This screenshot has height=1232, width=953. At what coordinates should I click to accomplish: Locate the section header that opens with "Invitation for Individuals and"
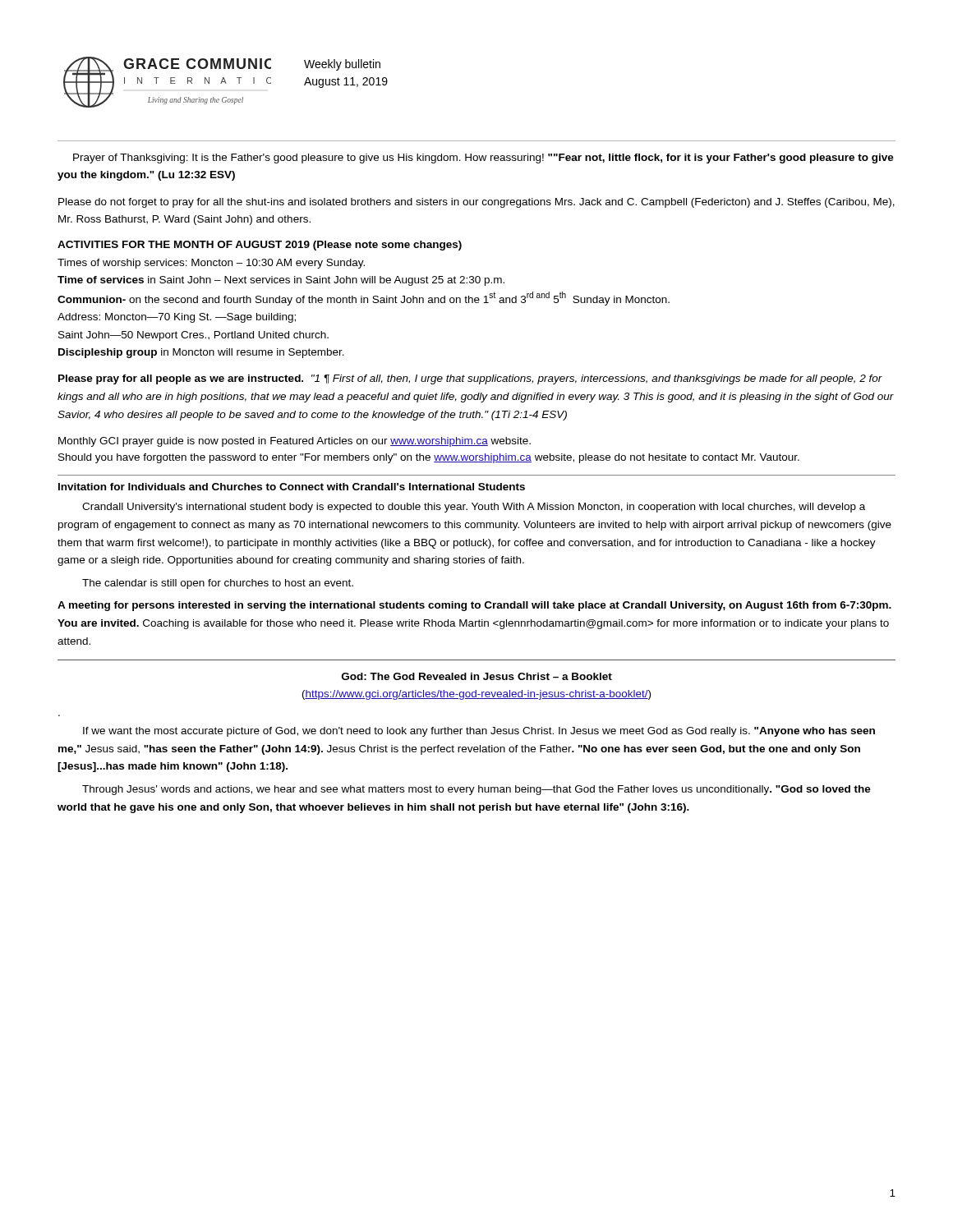[291, 487]
